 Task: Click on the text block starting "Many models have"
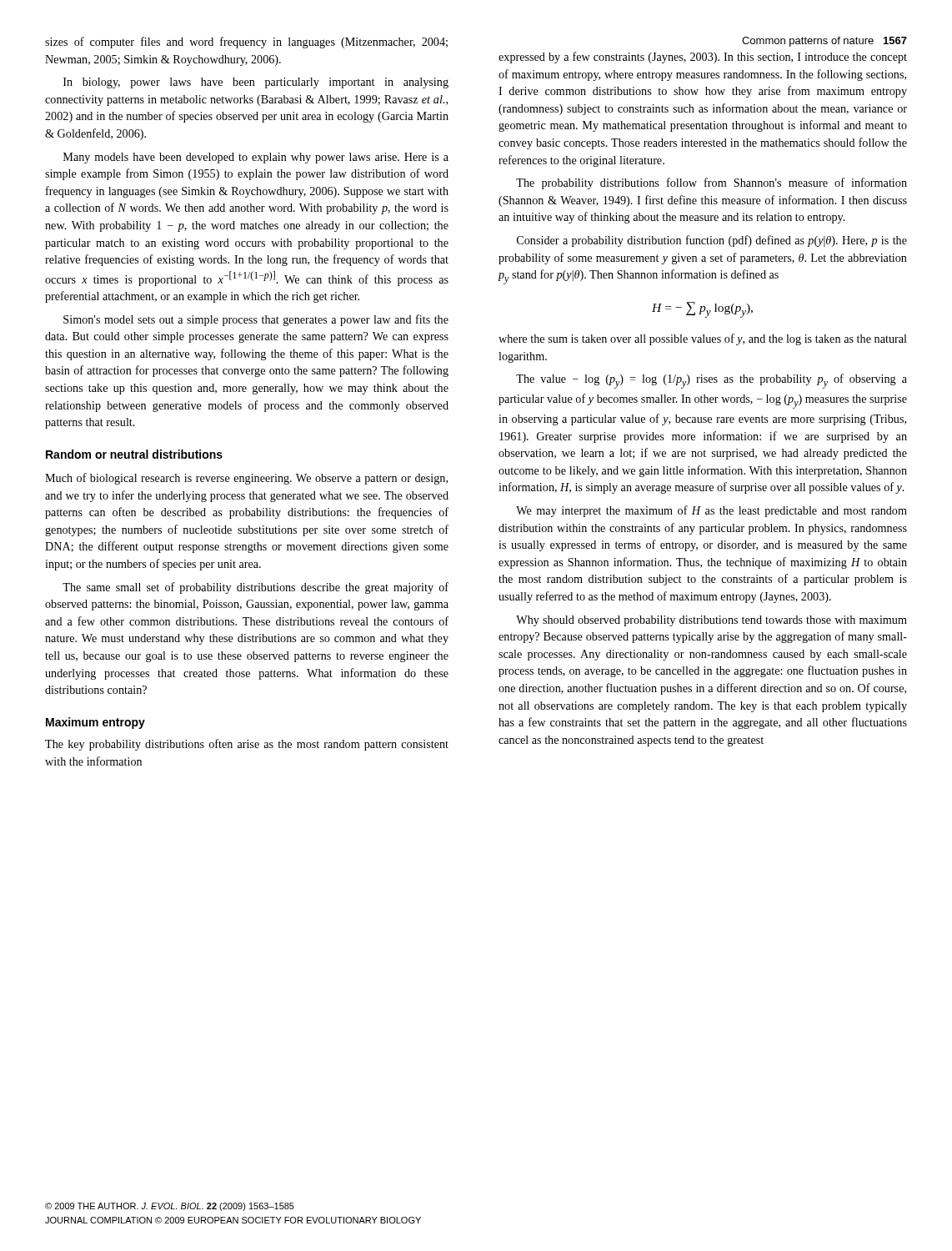[247, 227]
